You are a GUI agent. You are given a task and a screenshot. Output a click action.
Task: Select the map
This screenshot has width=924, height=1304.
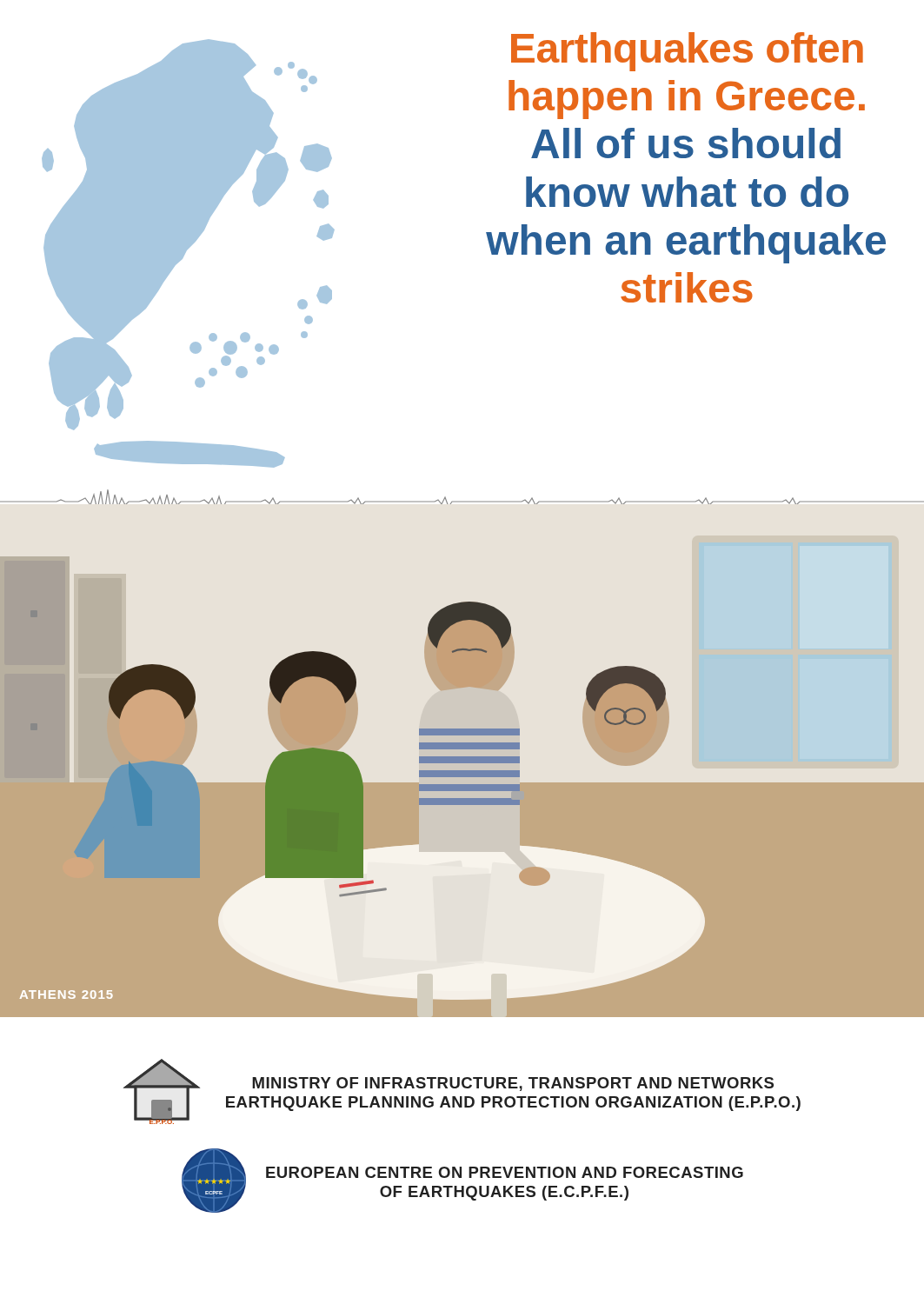tap(200, 243)
